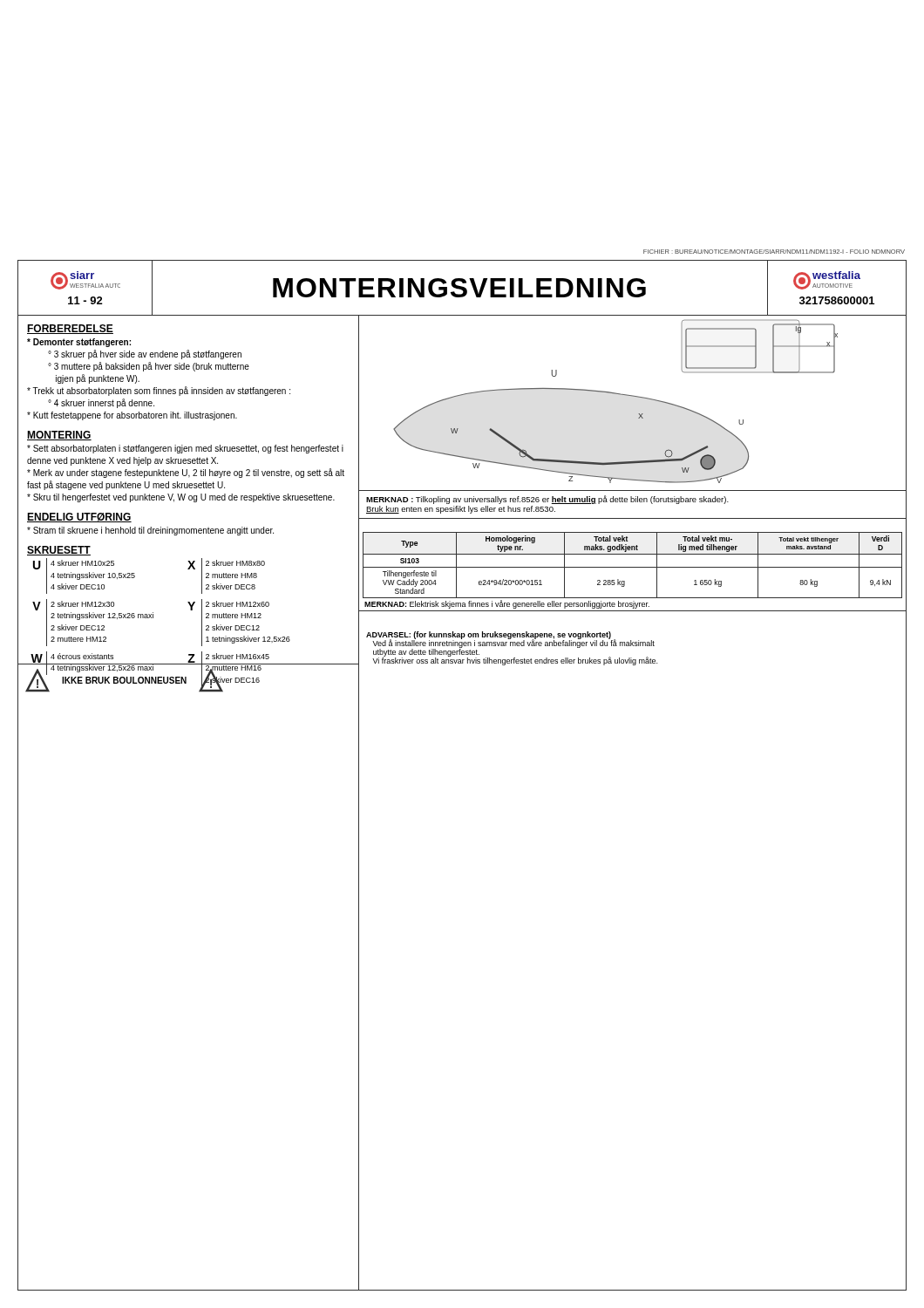
Task: Select the table that reads "1 650 kg"
Action: 632,572
